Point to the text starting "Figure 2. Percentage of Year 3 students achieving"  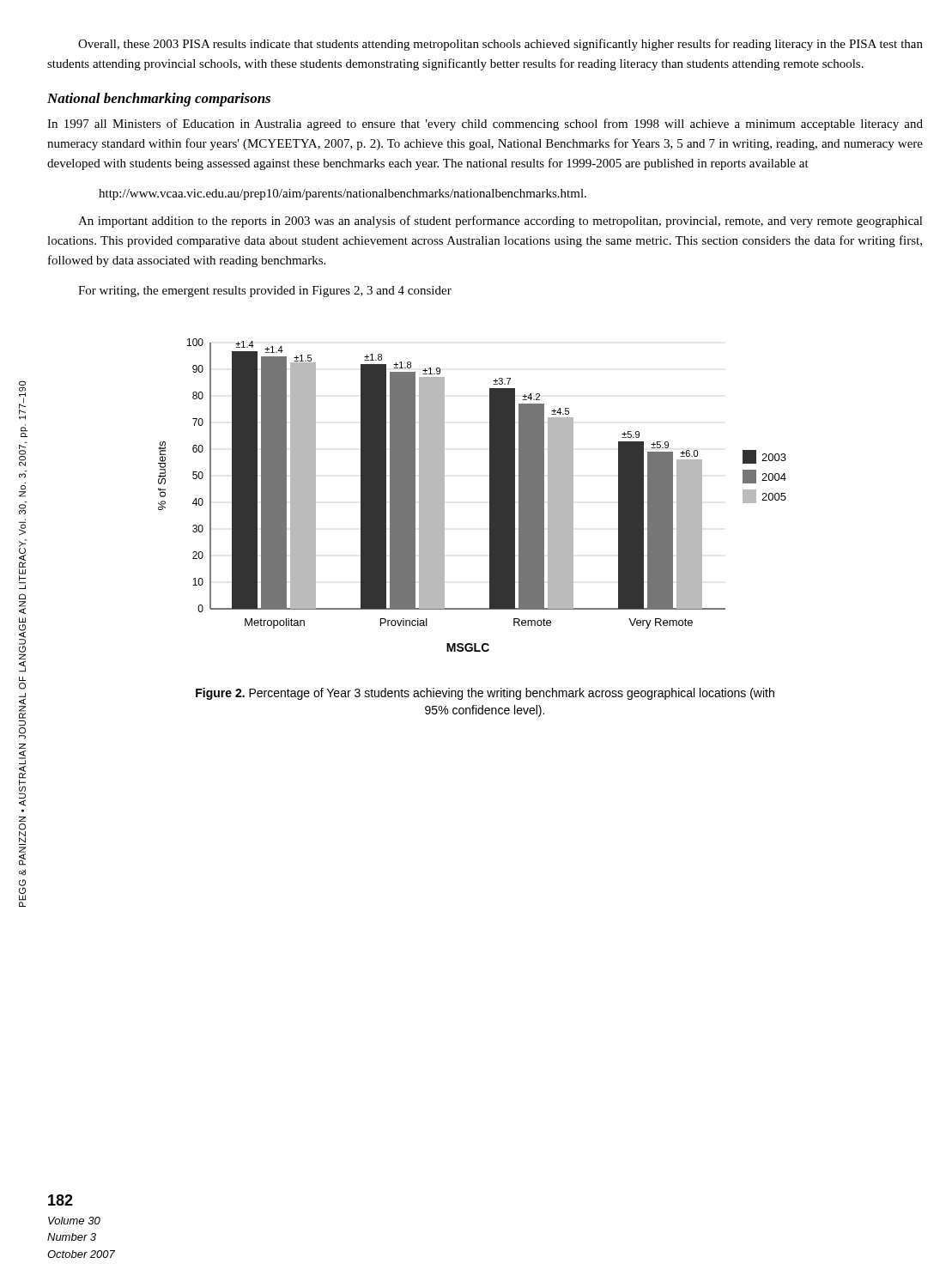(485, 701)
